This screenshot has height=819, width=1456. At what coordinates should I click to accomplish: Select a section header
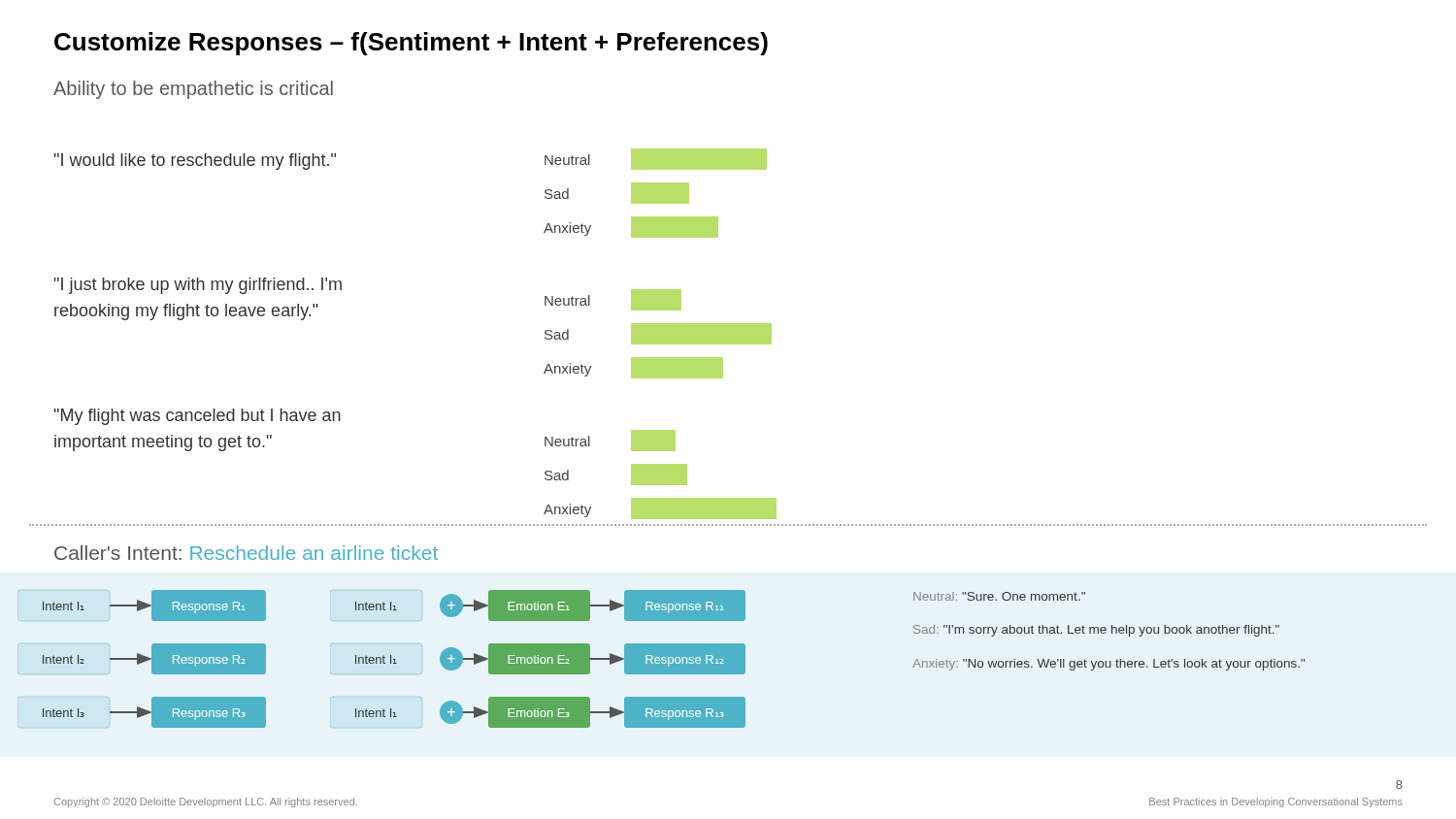click(246, 553)
